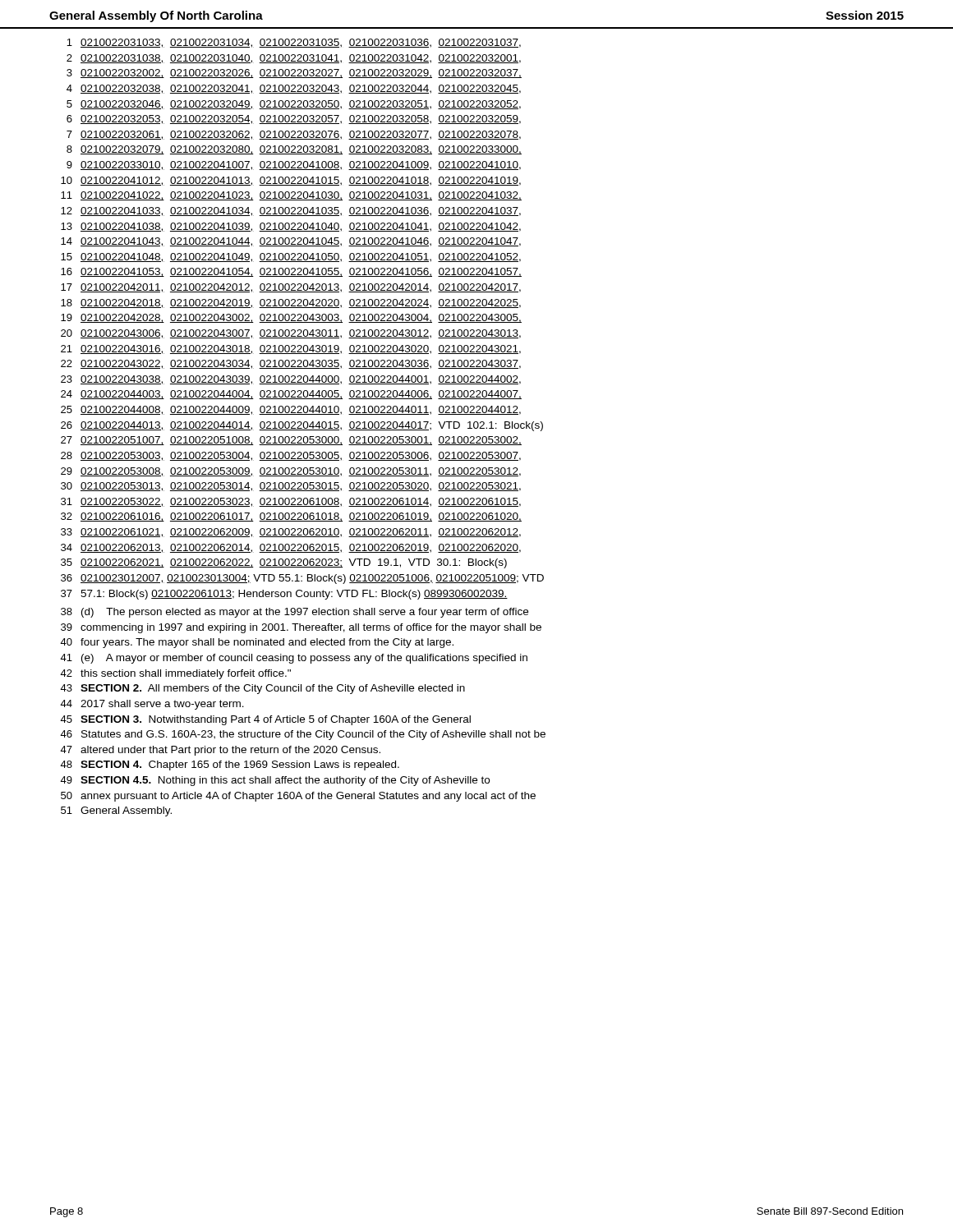Navigate to the element starting "43 SECTION 2. All members"
This screenshot has height=1232, width=953.
pyautogui.click(x=476, y=689)
